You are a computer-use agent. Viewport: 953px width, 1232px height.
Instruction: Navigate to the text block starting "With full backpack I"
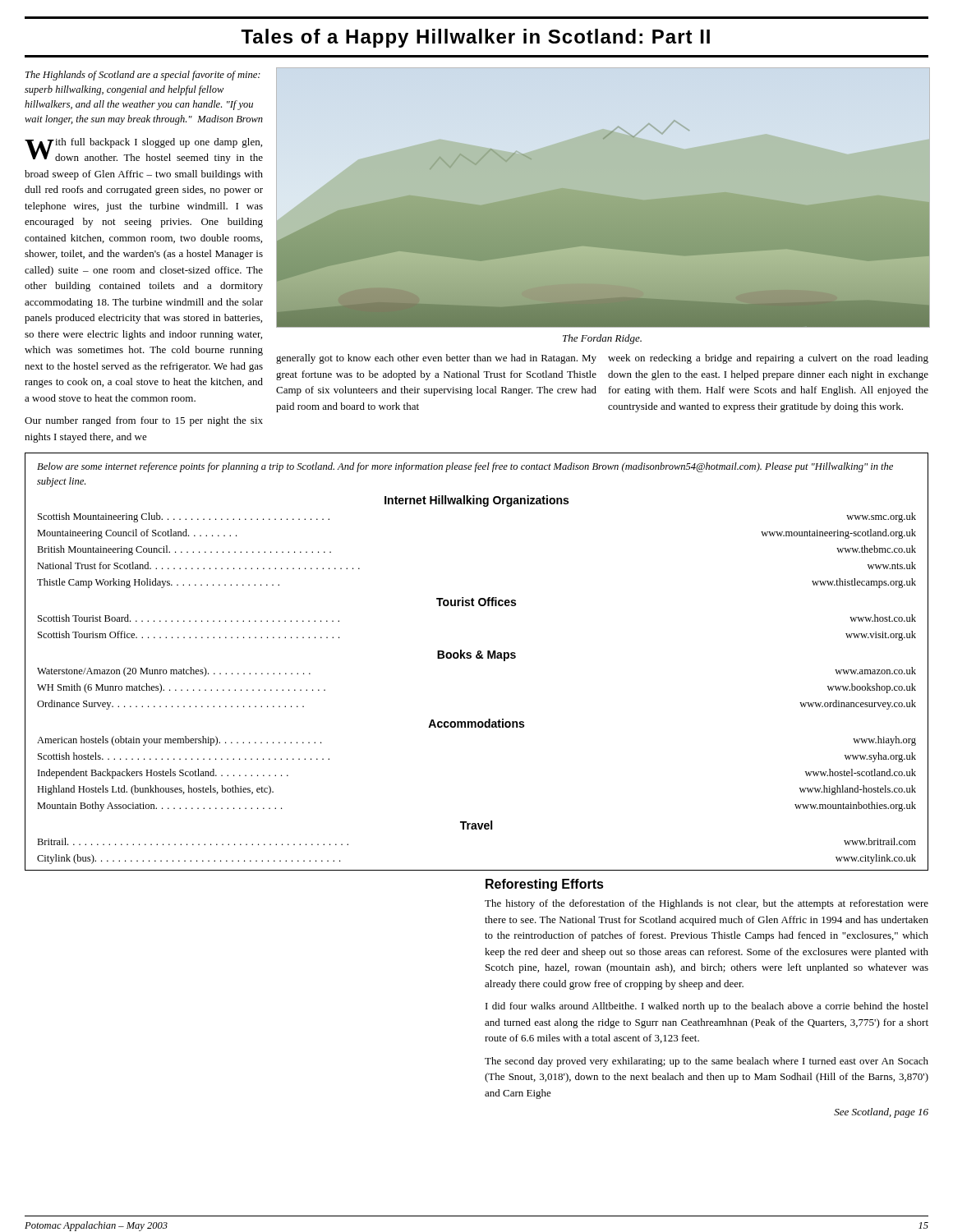144,269
